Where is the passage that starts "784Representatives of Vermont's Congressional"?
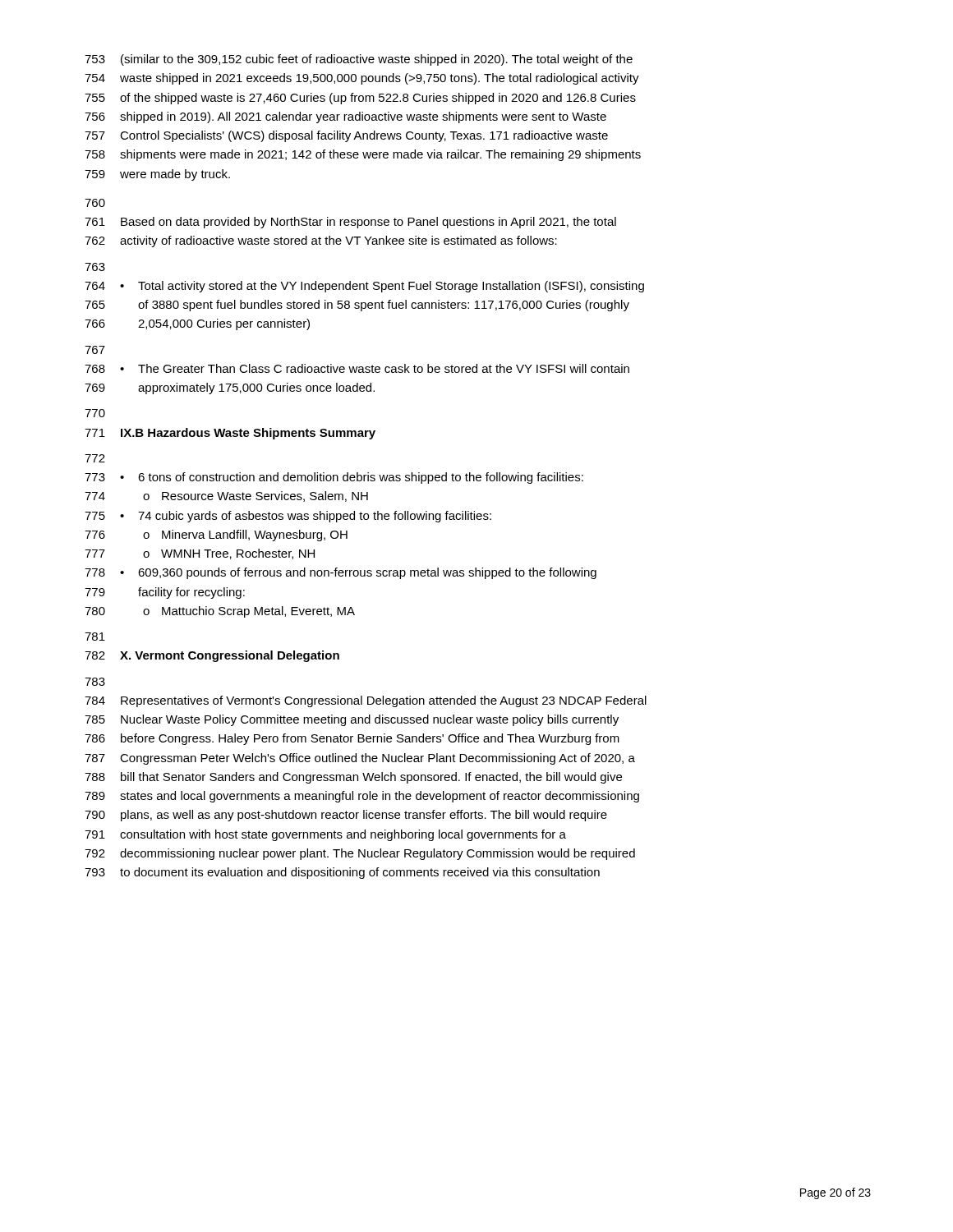Image resolution: width=953 pixels, height=1232 pixels. [468, 786]
